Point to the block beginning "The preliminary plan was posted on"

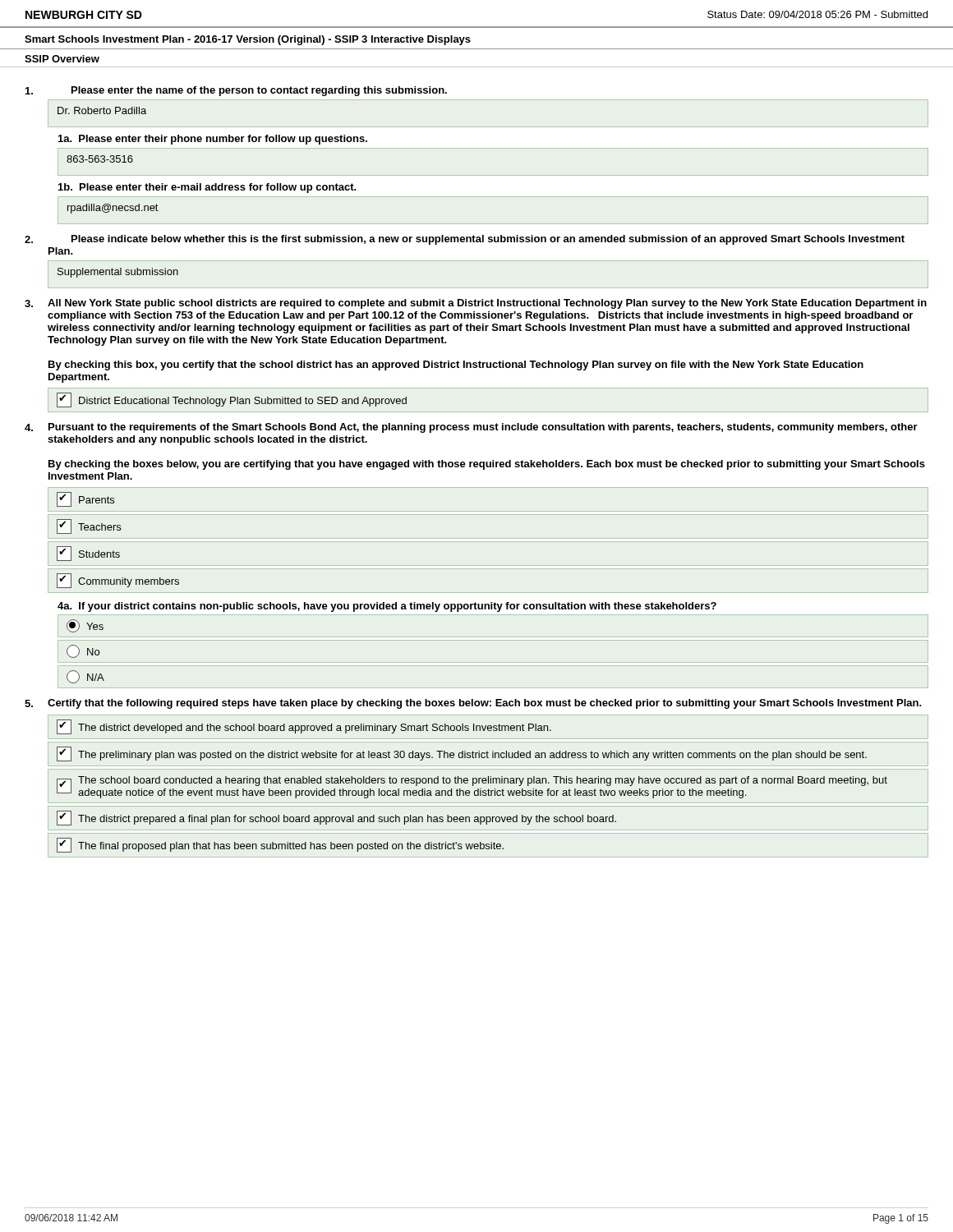coord(462,754)
